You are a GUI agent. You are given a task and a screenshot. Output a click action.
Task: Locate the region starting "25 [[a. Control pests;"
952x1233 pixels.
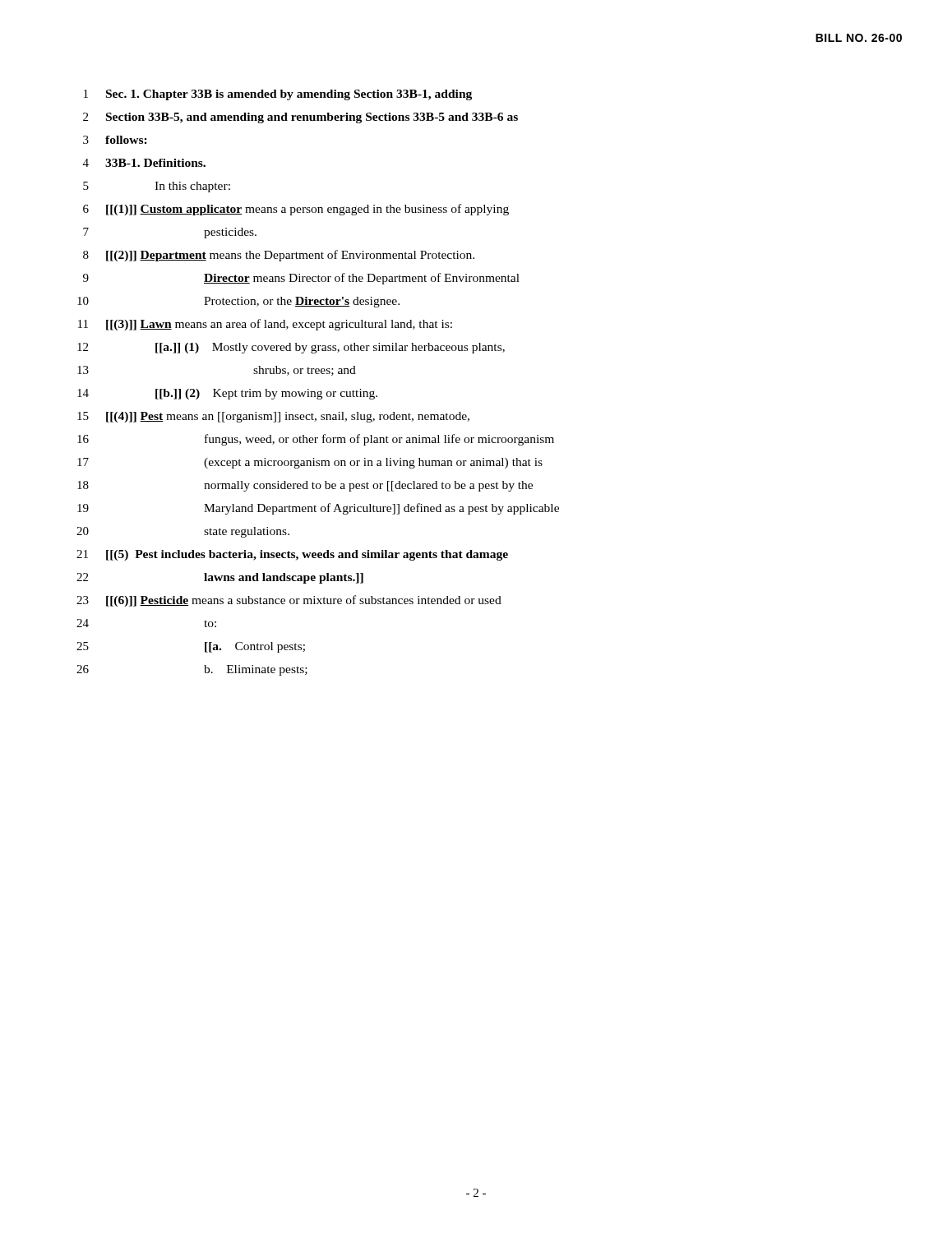click(x=79, y=647)
